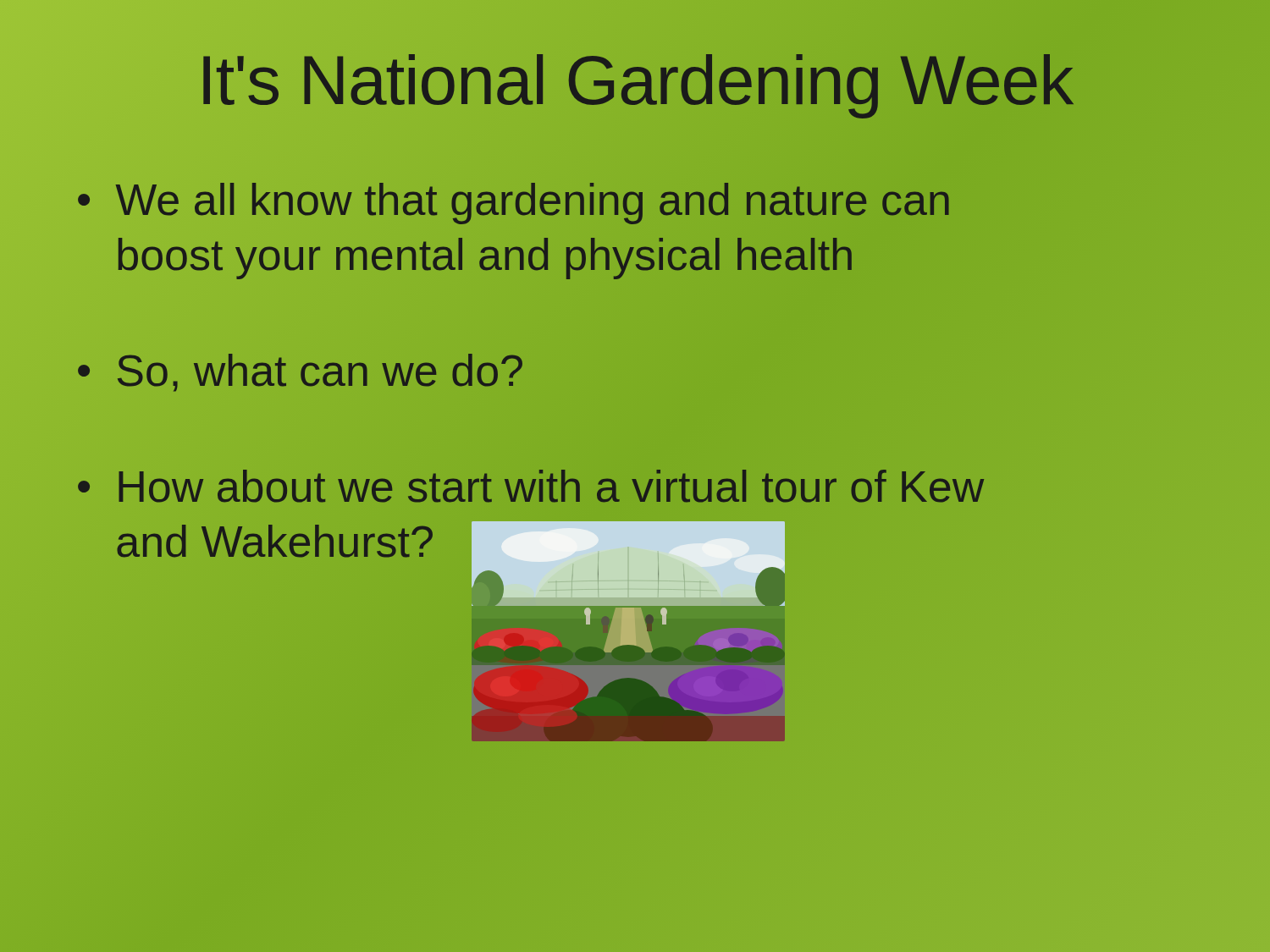
Task: Find the block on this page that starts "• How about we"
Action: 530,600
